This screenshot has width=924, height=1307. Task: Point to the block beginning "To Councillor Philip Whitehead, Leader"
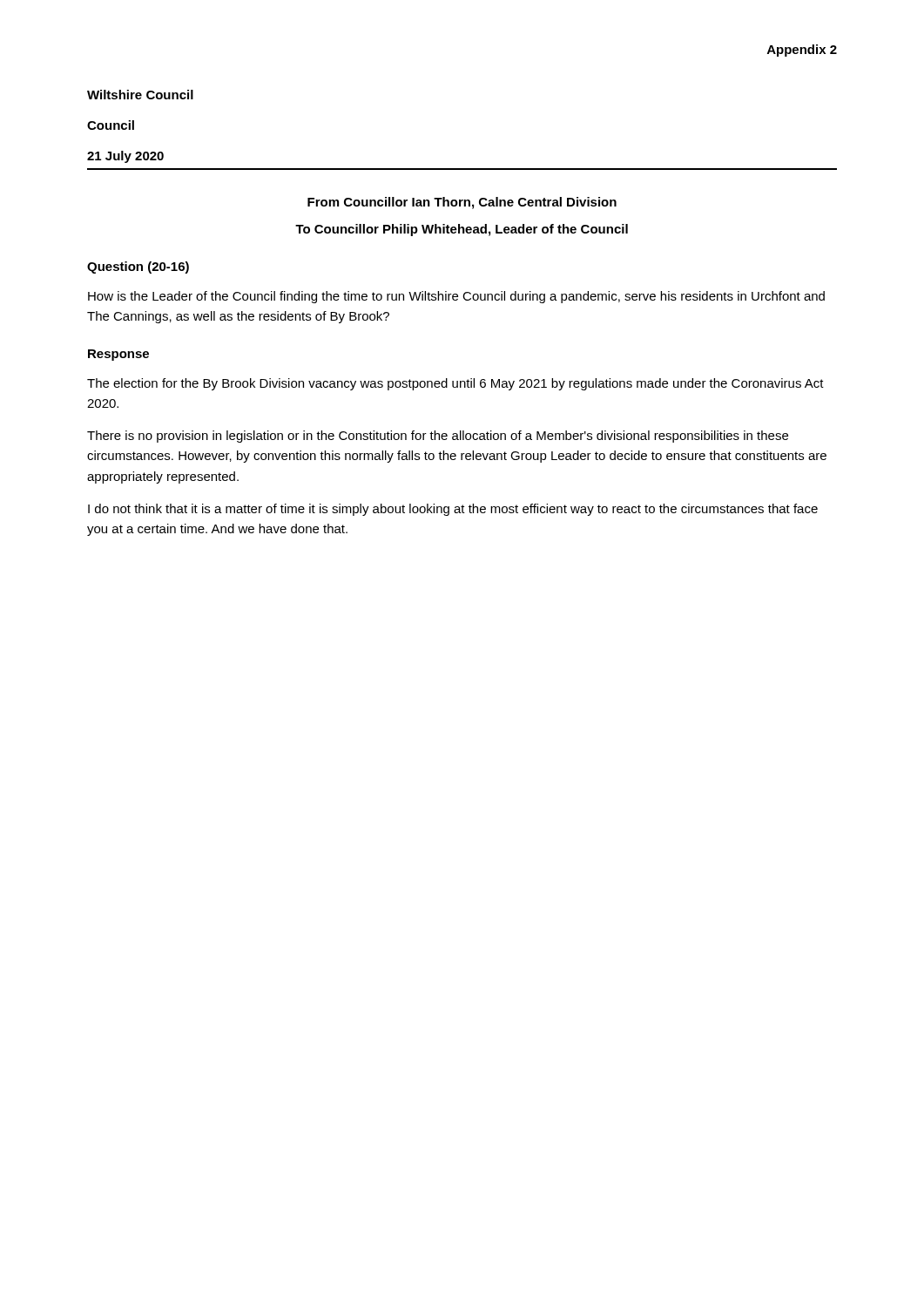click(x=462, y=229)
